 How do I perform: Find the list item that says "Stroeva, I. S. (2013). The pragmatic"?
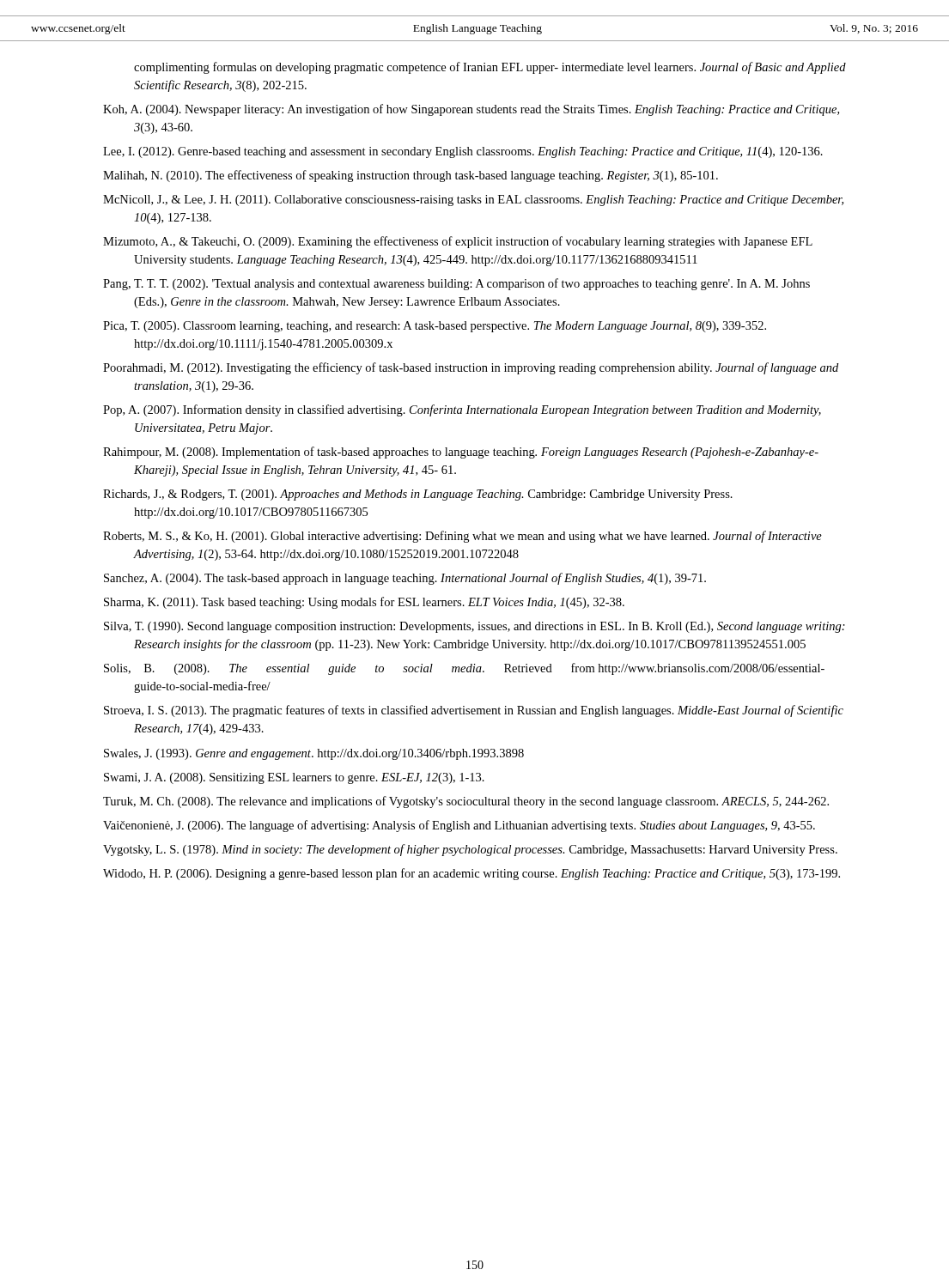[473, 720]
